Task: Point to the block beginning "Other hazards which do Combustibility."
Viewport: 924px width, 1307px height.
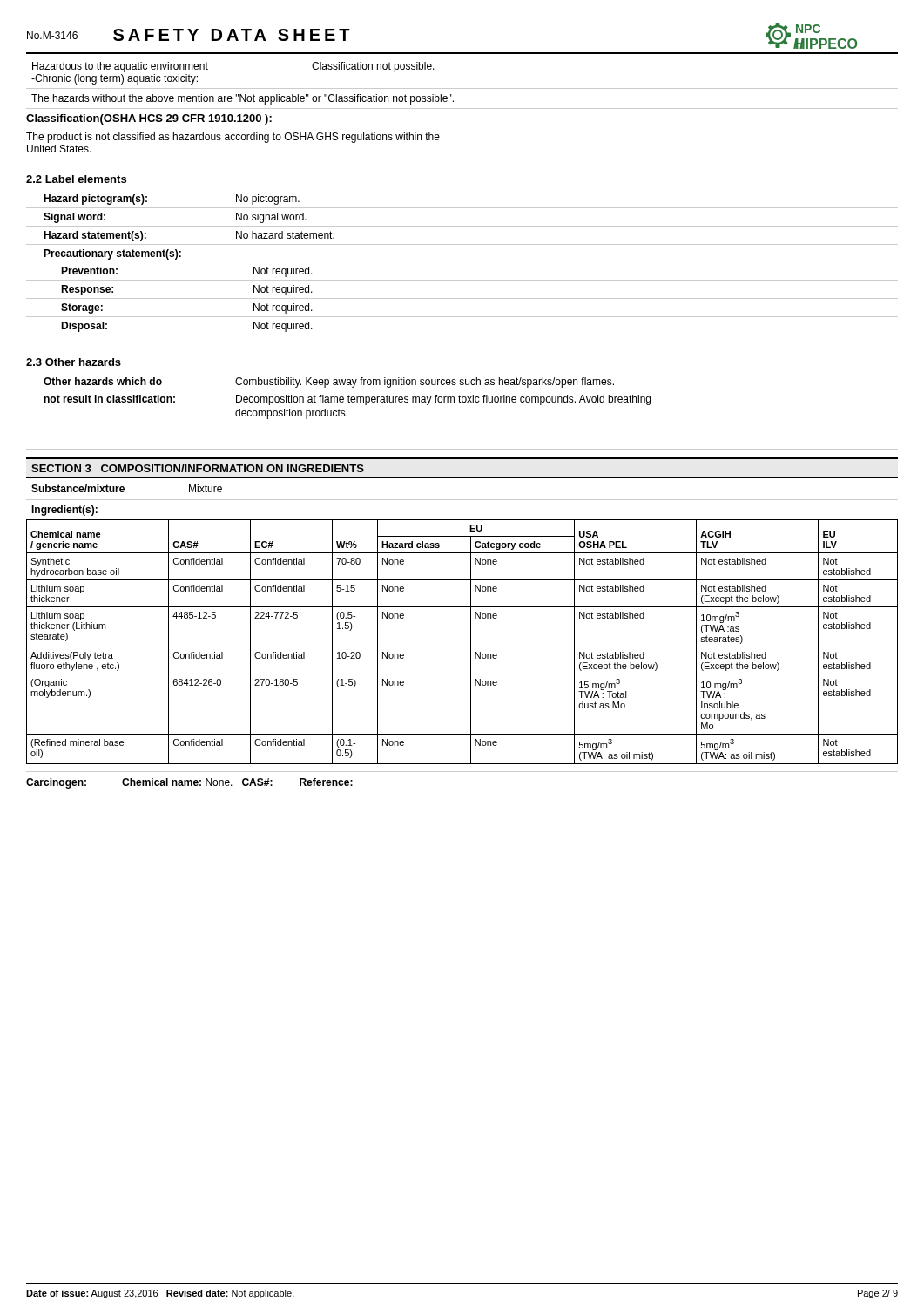Action: [462, 382]
